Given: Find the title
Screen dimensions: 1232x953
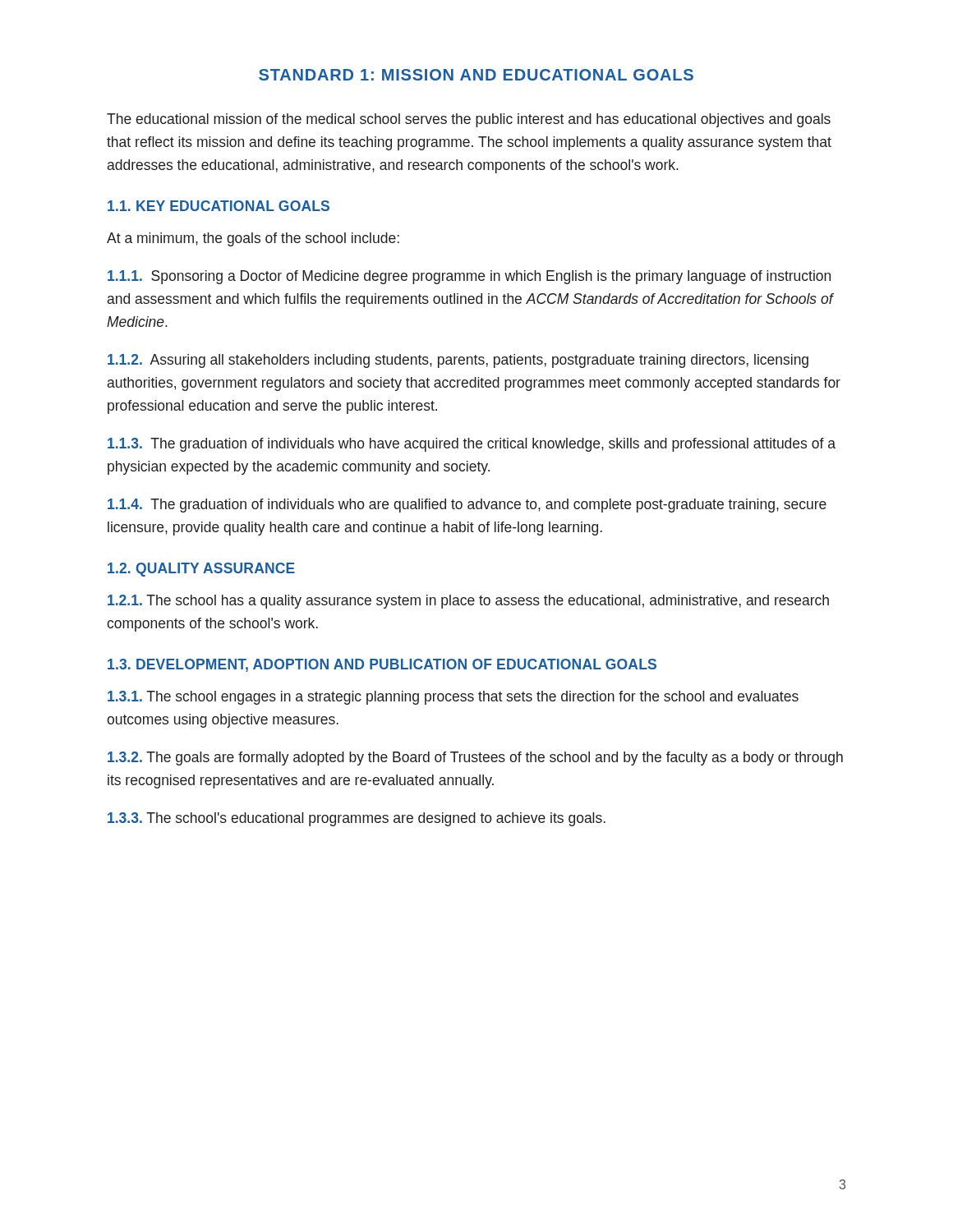Looking at the screenshot, I should click(476, 75).
